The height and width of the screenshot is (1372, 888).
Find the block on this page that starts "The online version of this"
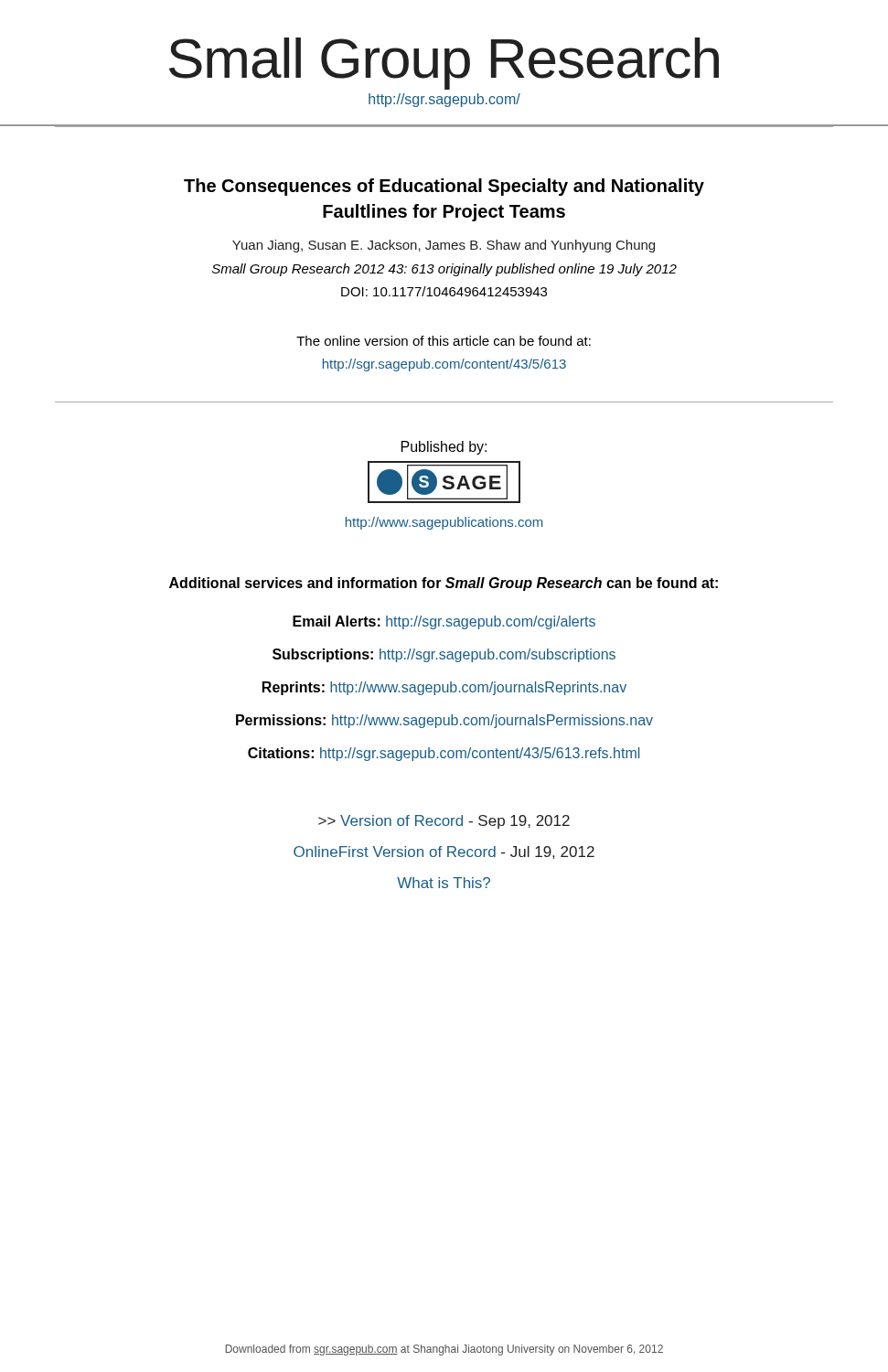(444, 352)
